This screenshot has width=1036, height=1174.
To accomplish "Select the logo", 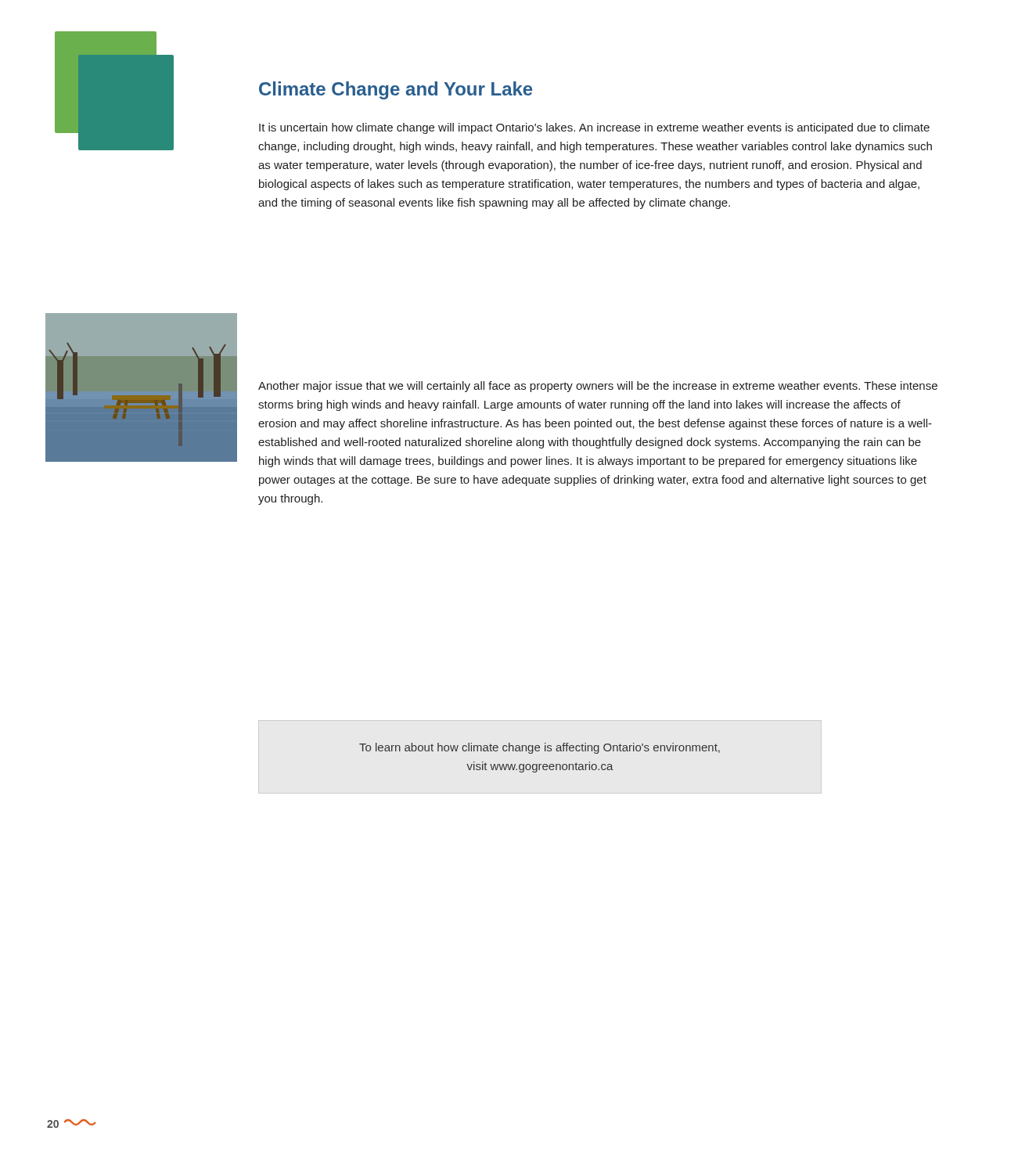I will (113, 90).
